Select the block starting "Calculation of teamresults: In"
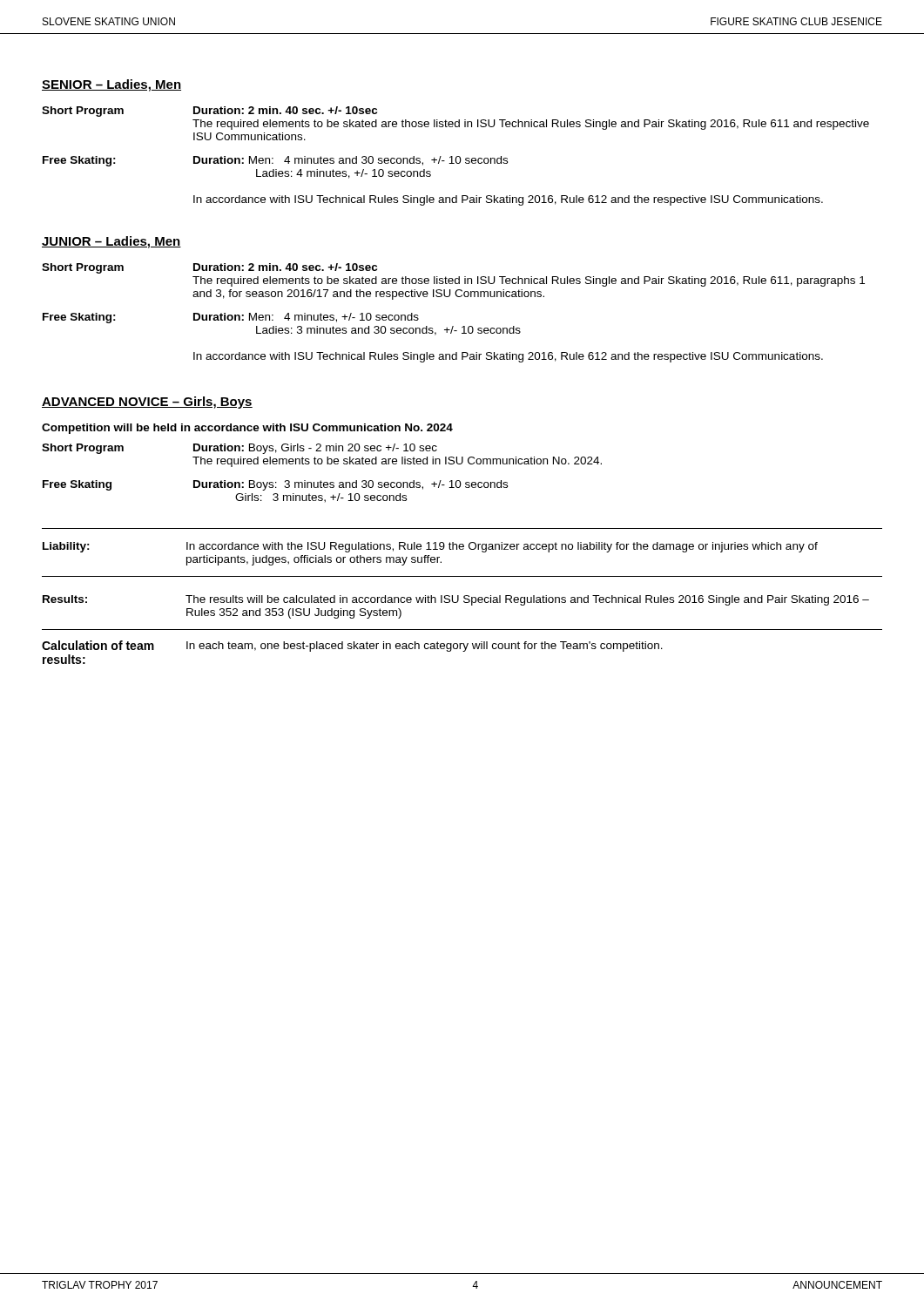Image resolution: width=924 pixels, height=1307 pixels. point(462,653)
